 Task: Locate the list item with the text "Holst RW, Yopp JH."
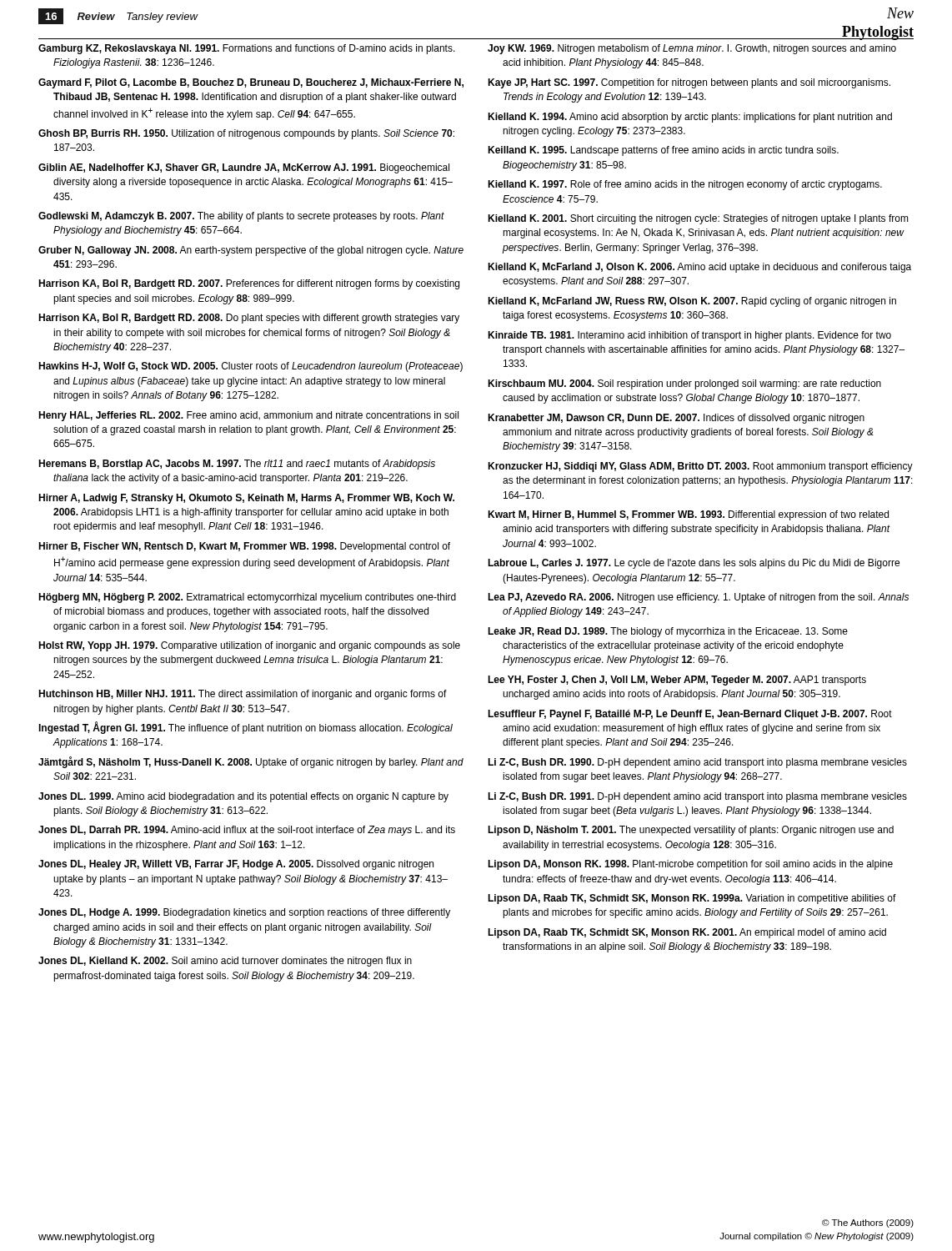coord(249,660)
